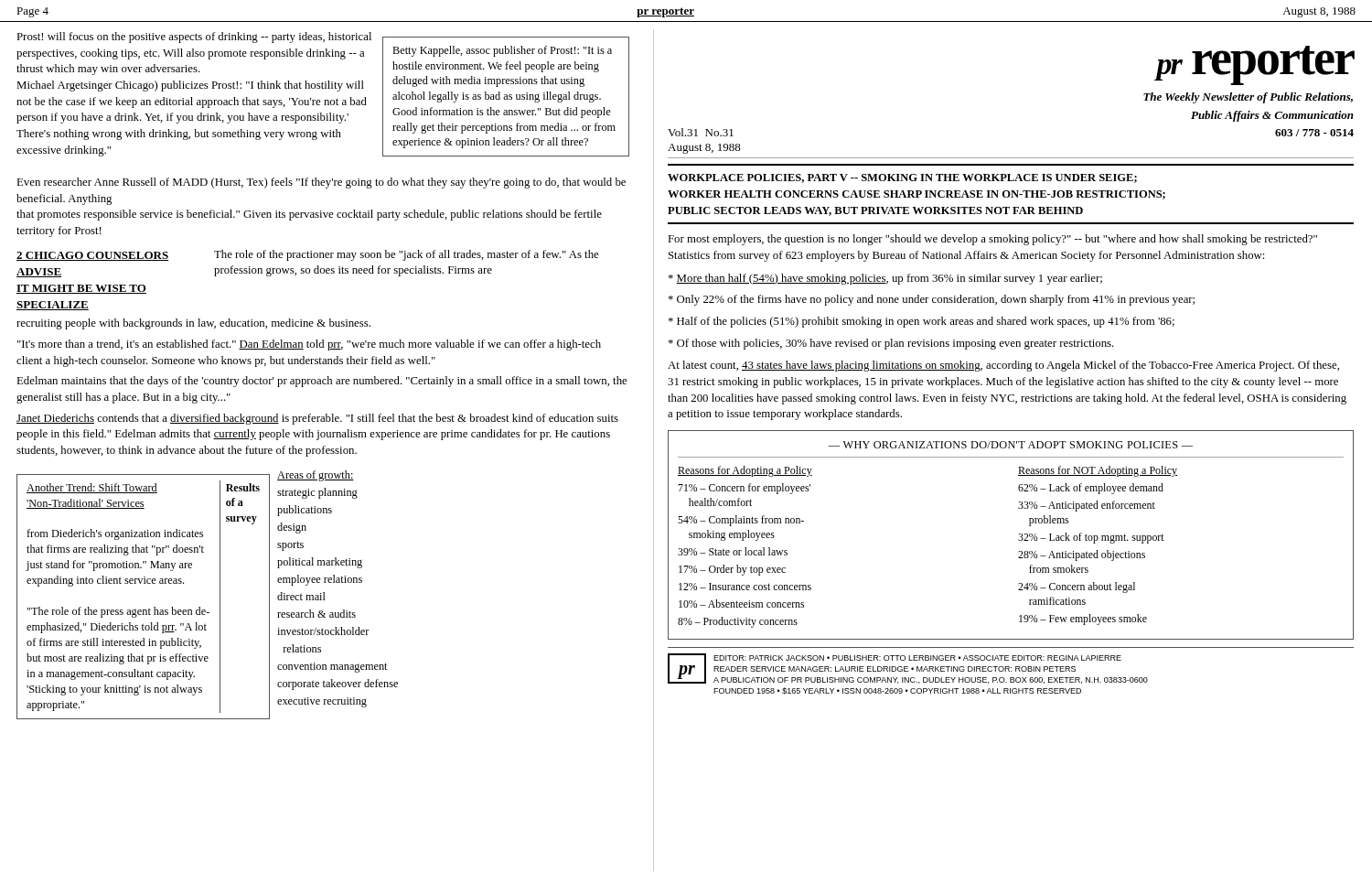The image size is (1372, 884).
Task: Locate the list item that reads "Only 22% of the firms have no policy"
Action: pyautogui.click(x=932, y=300)
